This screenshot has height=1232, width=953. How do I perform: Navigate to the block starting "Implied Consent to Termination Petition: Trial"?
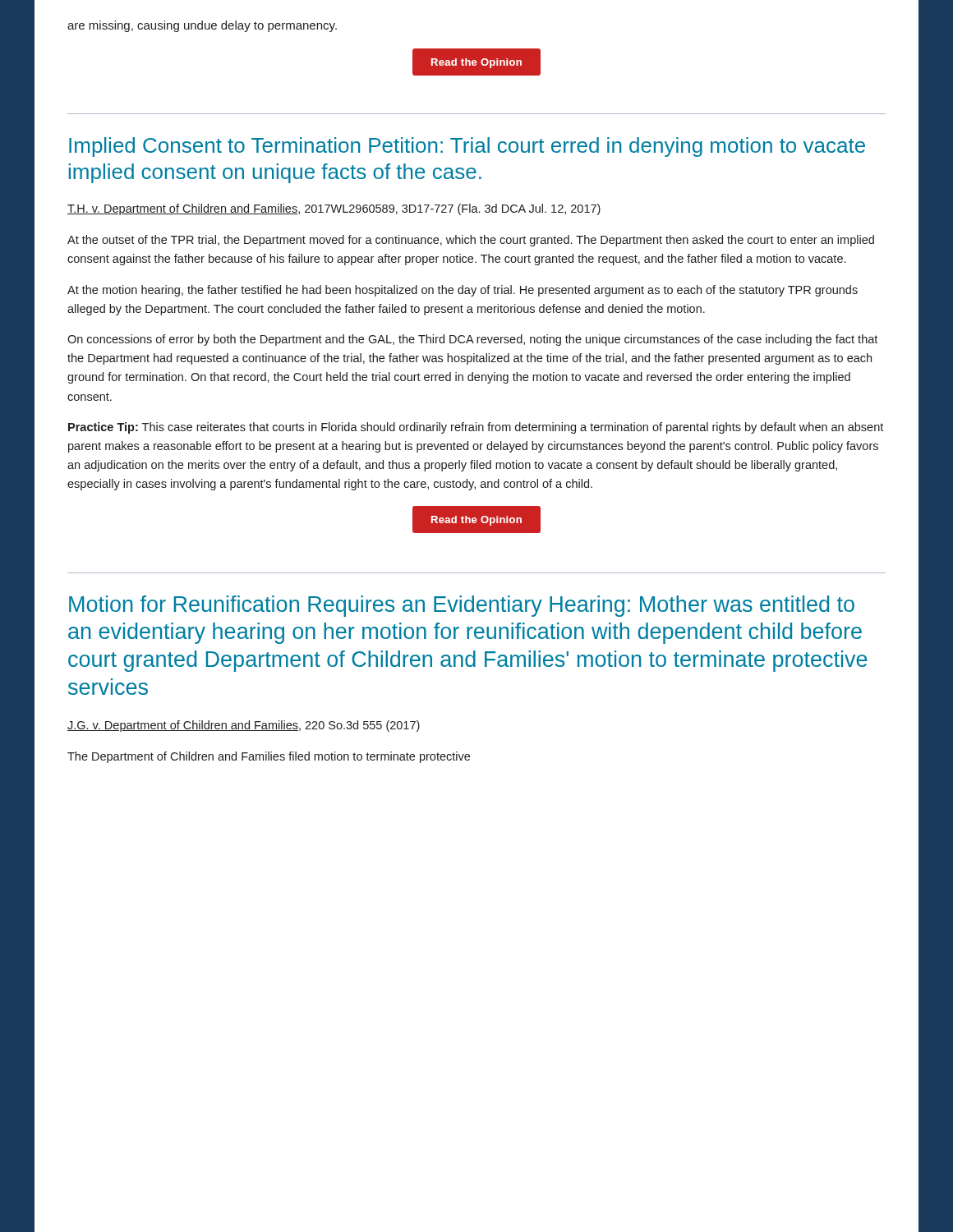467,158
